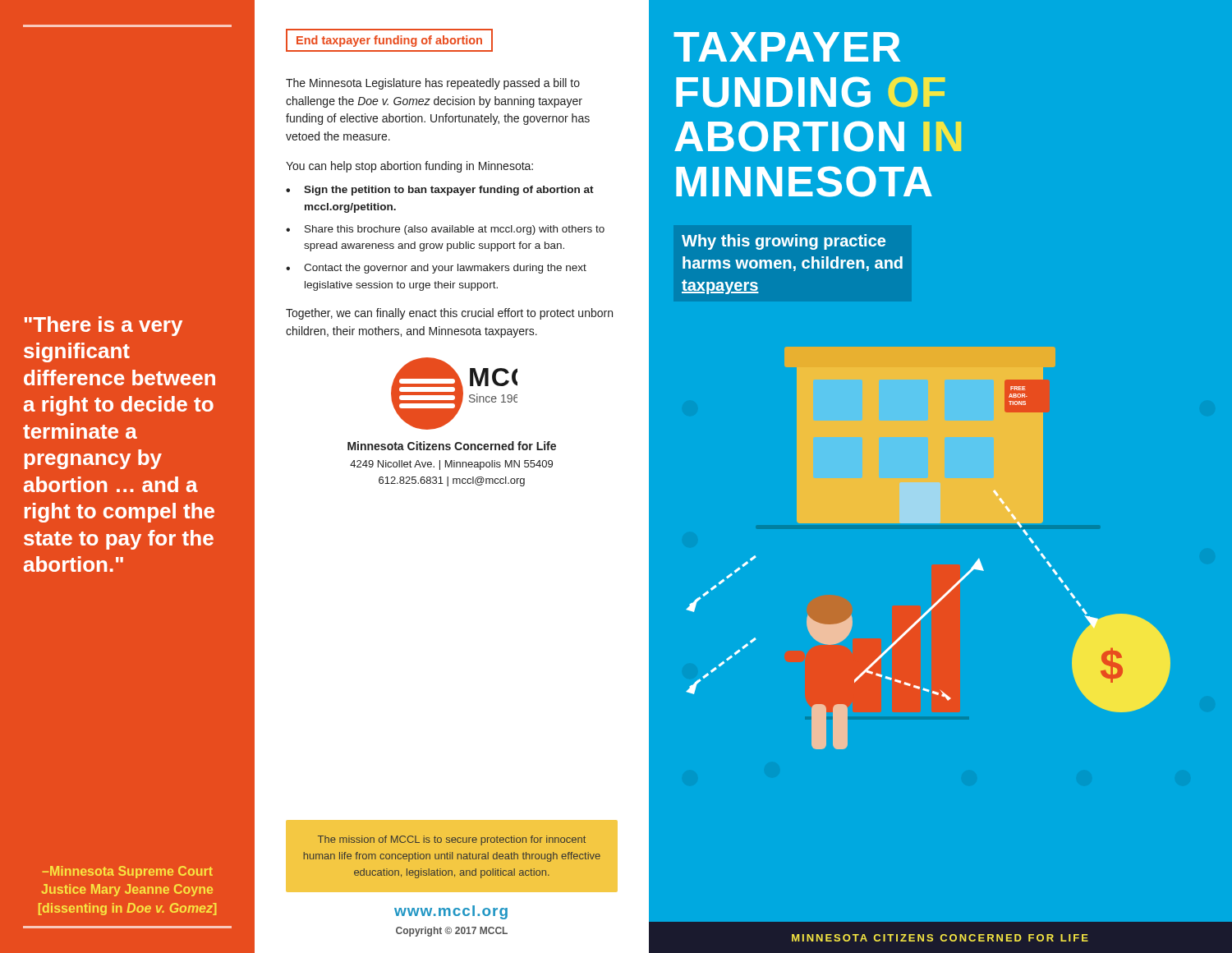Find the text starting "Why this growing practiceharms women, children, andtaxpayers"
The width and height of the screenshot is (1232, 953).
[793, 264]
